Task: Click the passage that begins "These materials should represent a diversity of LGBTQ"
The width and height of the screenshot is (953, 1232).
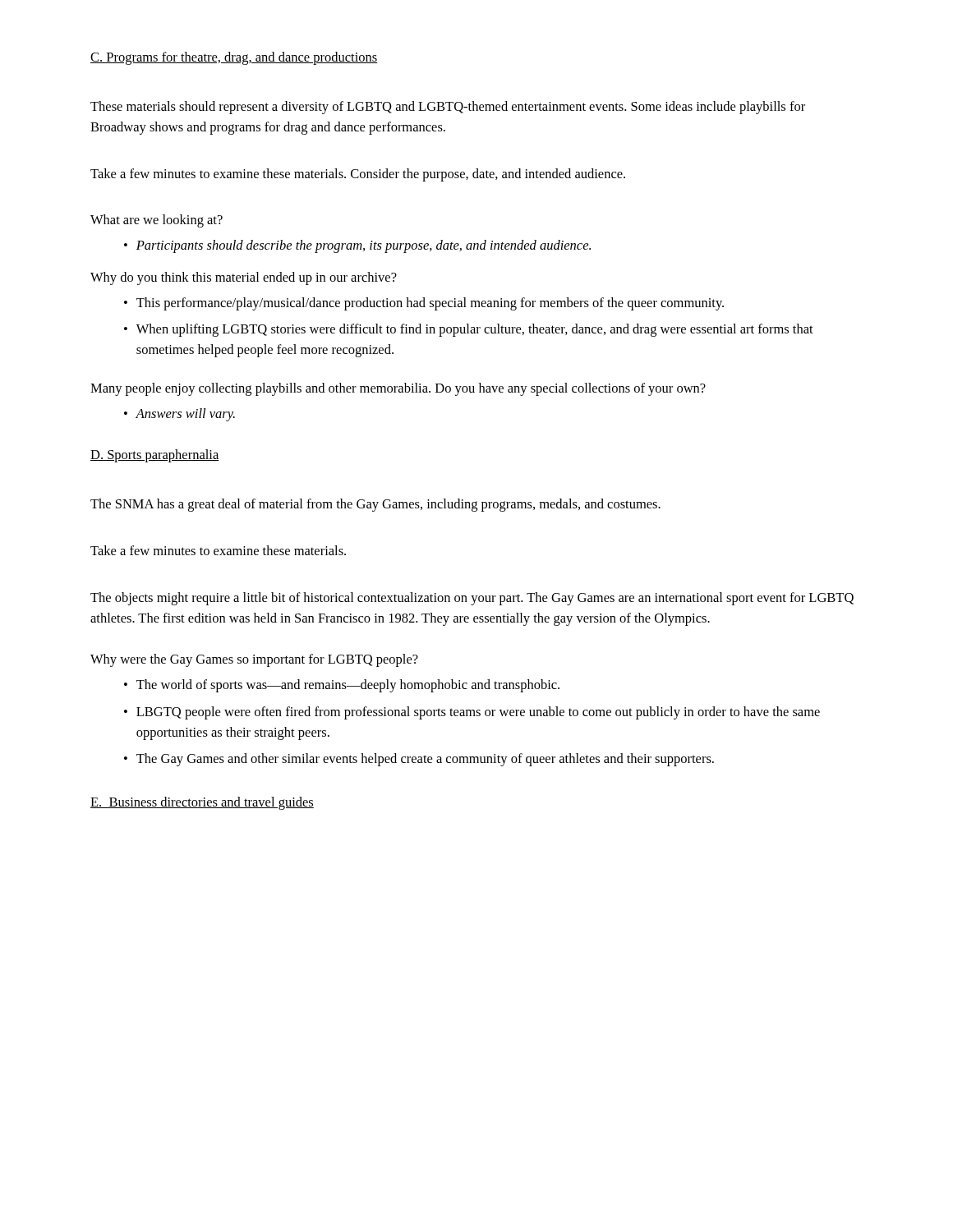Action: 448,117
